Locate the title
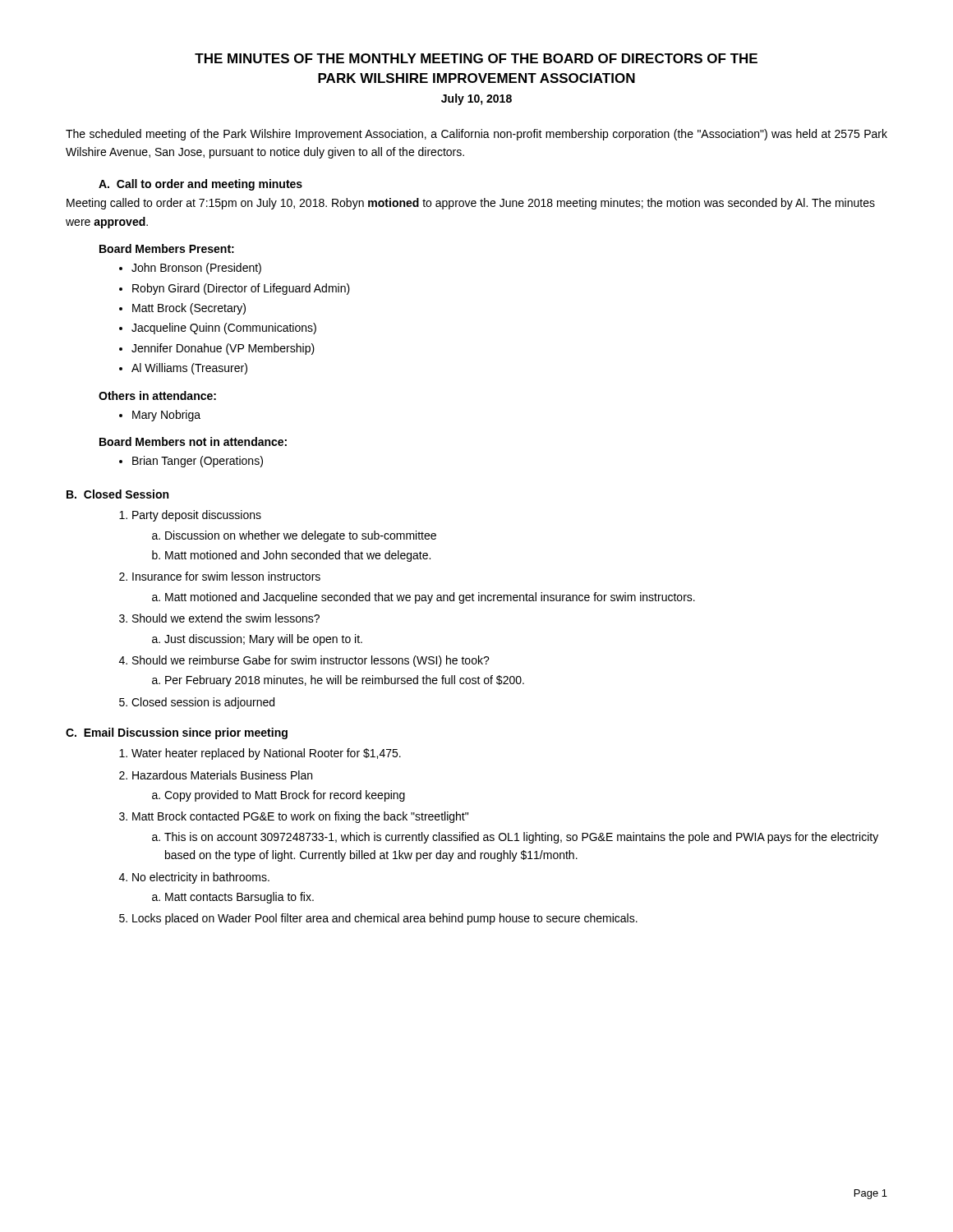The height and width of the screenshot is (1232, 953). click(476, 77)
